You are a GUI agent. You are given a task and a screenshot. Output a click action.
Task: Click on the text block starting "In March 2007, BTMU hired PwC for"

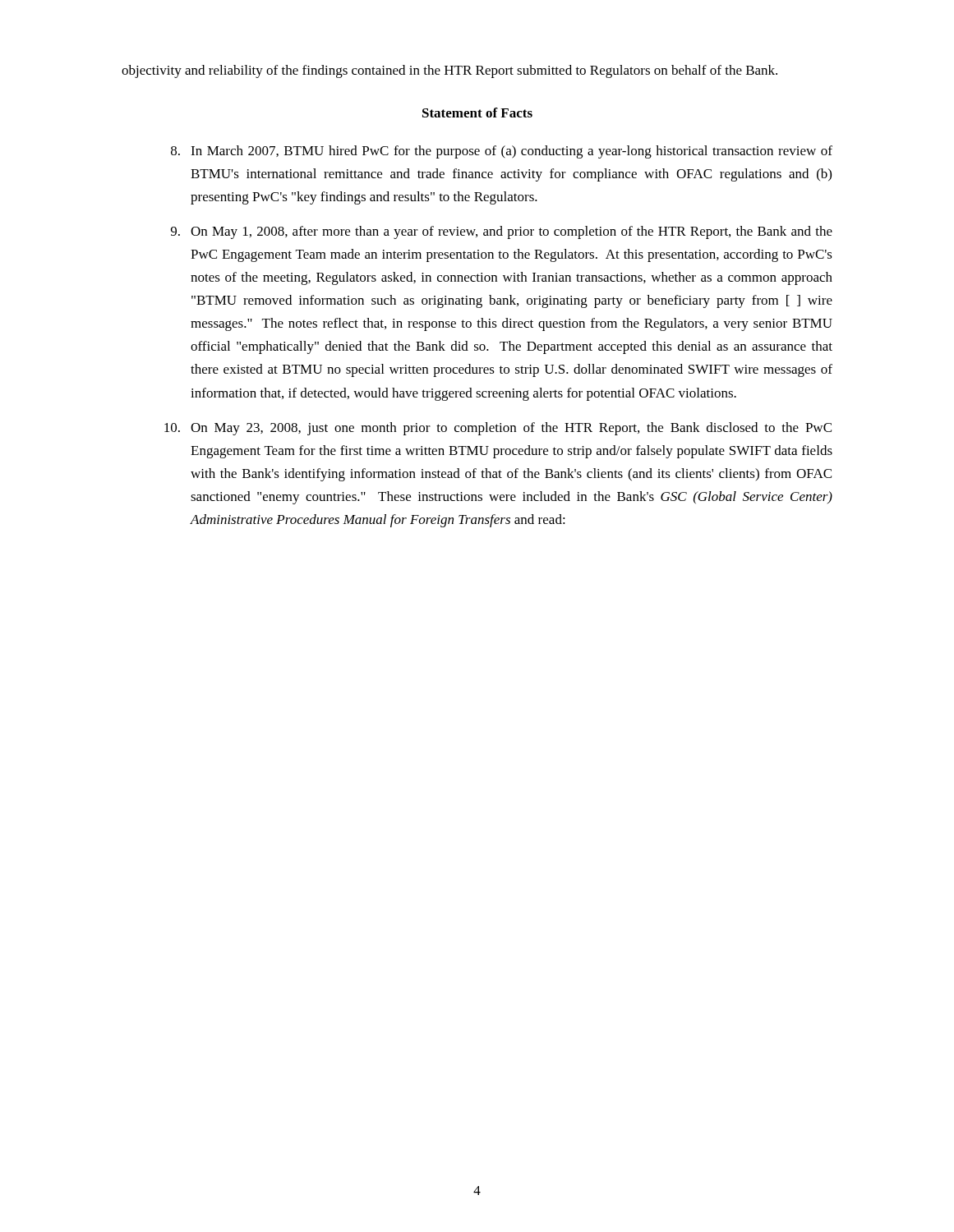point(477,174)
